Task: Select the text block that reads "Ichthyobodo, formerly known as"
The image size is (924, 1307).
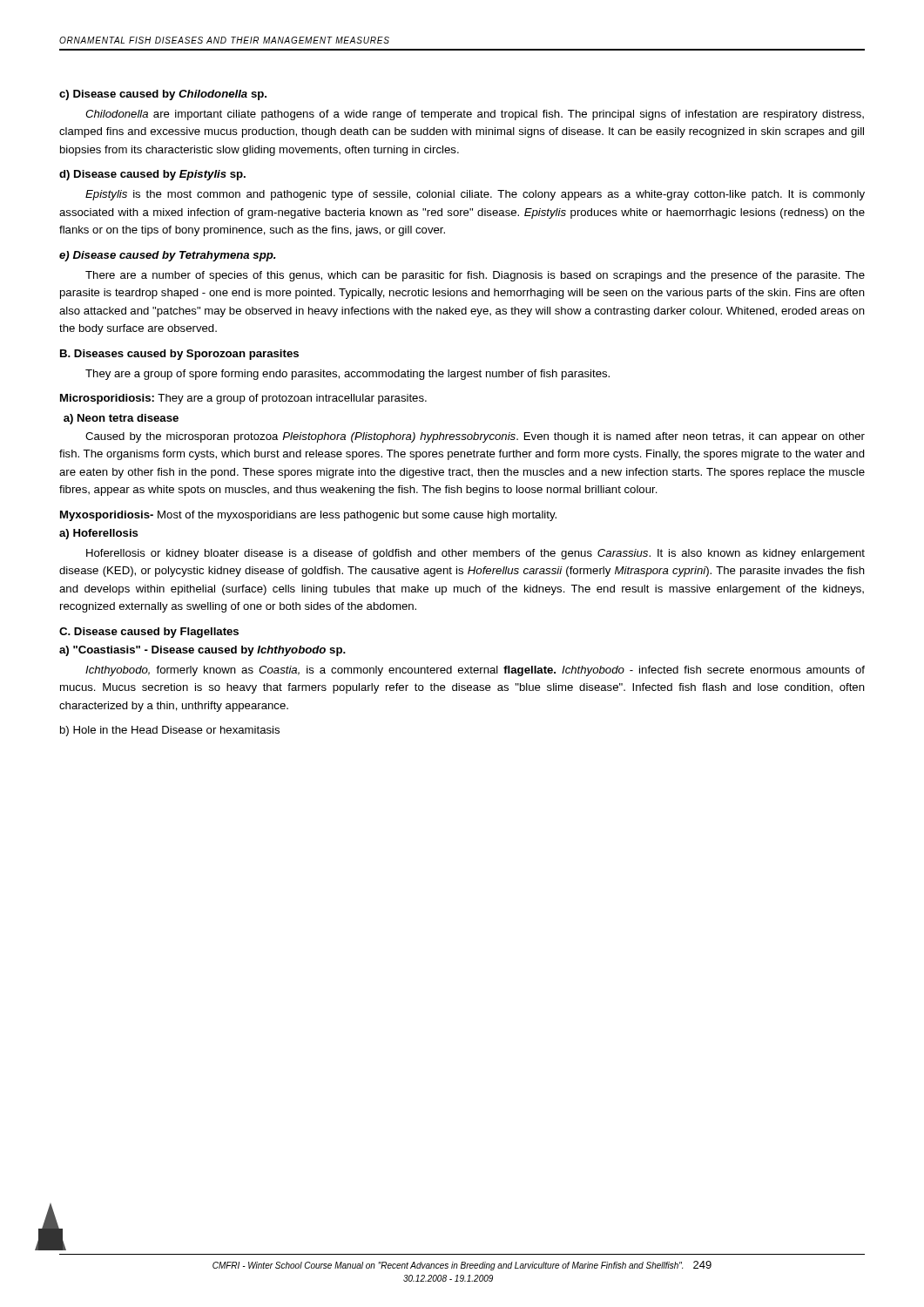Action: point(462,687)
